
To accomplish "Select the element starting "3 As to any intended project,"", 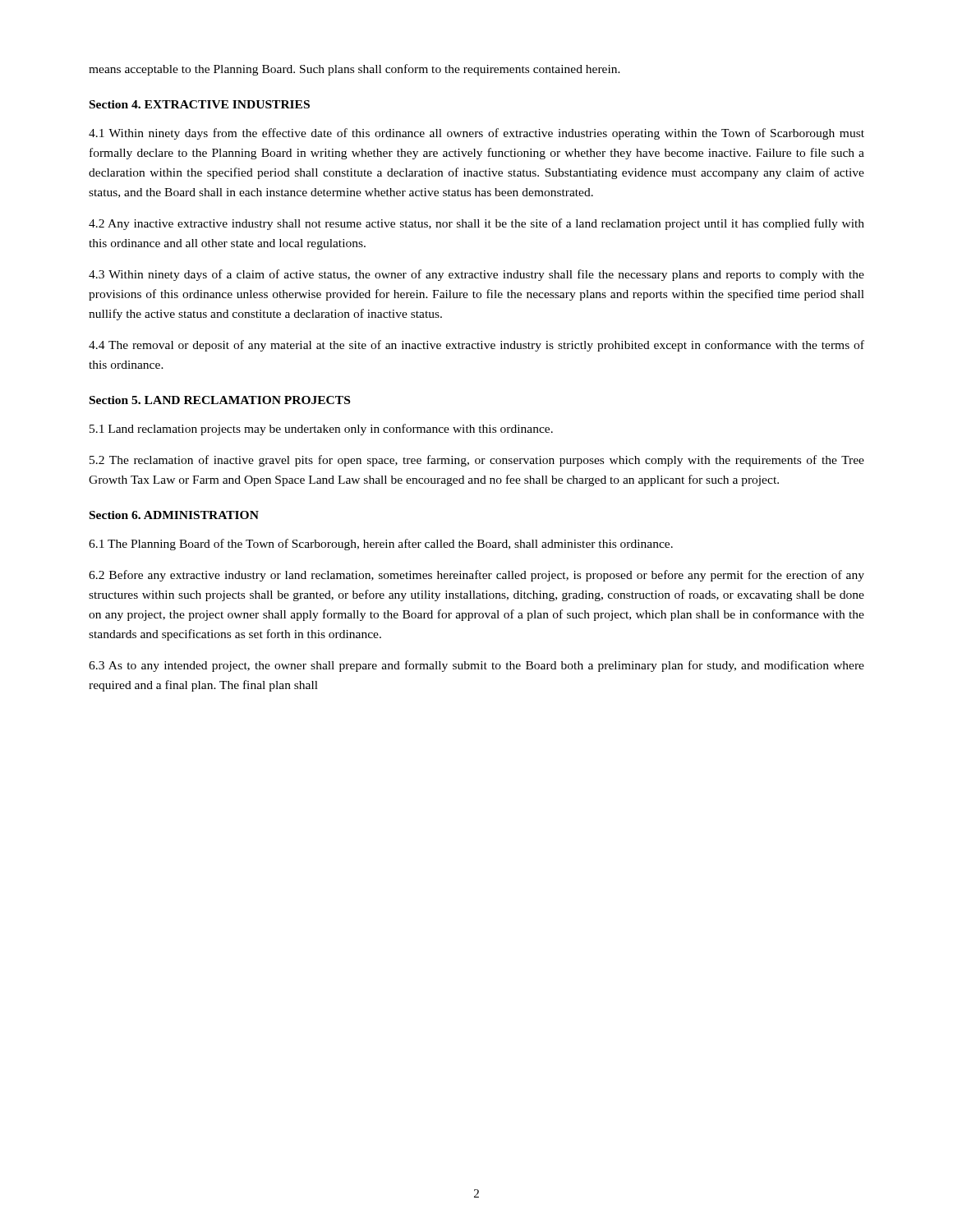I will tap(476, 675).
